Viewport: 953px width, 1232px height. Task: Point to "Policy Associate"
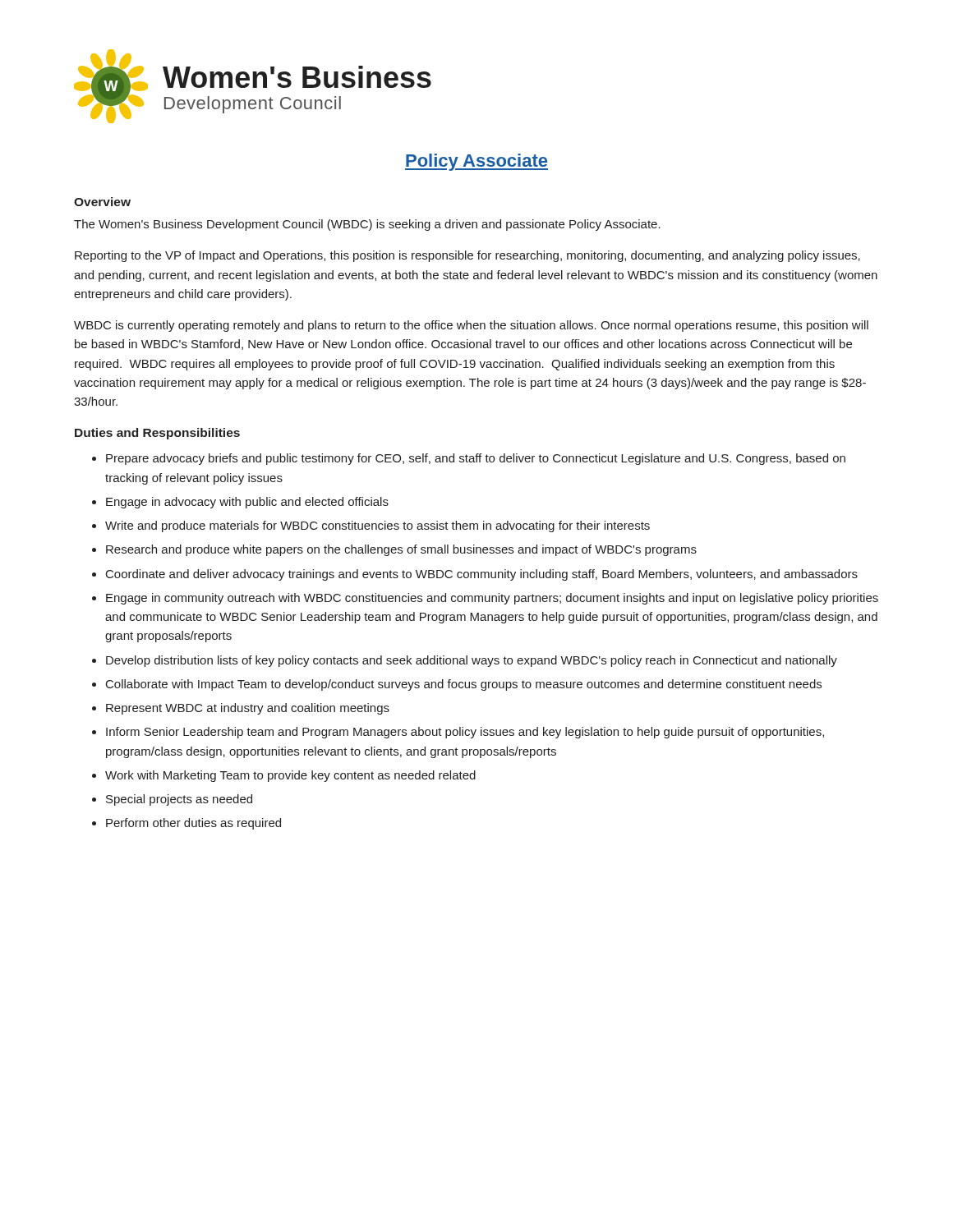pos(476,161)
